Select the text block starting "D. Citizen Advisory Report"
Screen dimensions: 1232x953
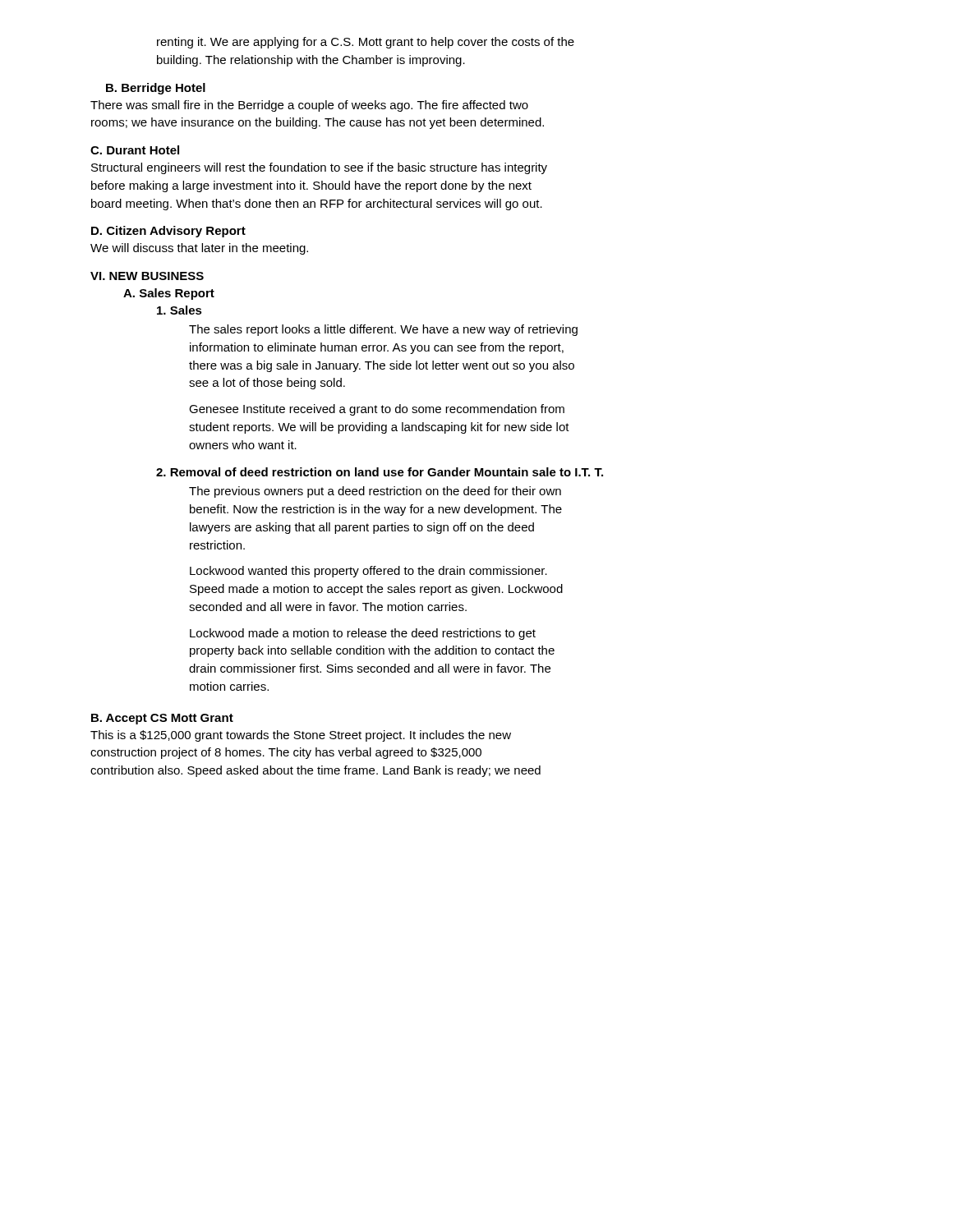pyautogui.click(x=168, y=231)
